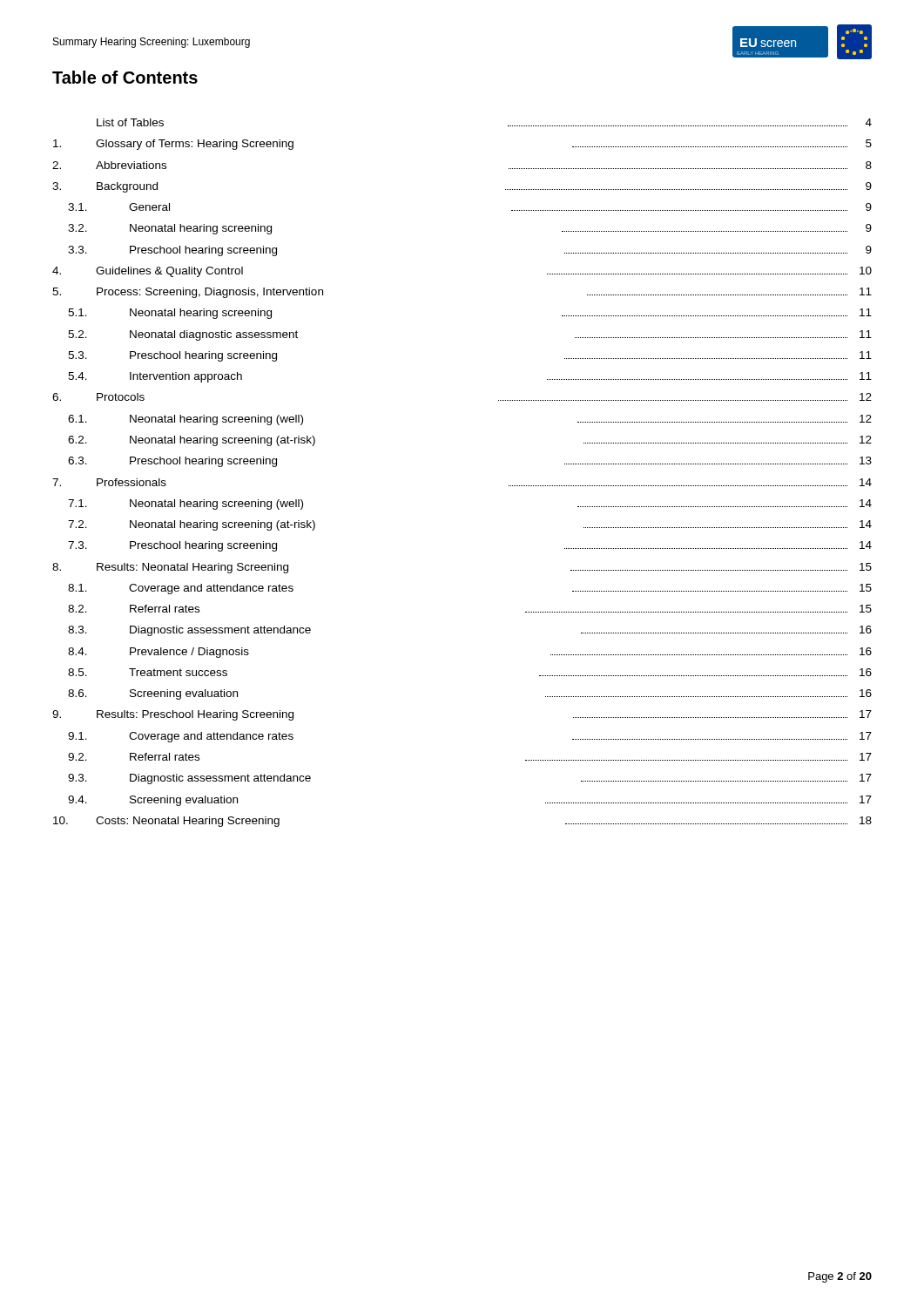
Task: Find the list item that says "8.4. Prevalence / Diagnosis 16"
Action: [x=81, y=653]
